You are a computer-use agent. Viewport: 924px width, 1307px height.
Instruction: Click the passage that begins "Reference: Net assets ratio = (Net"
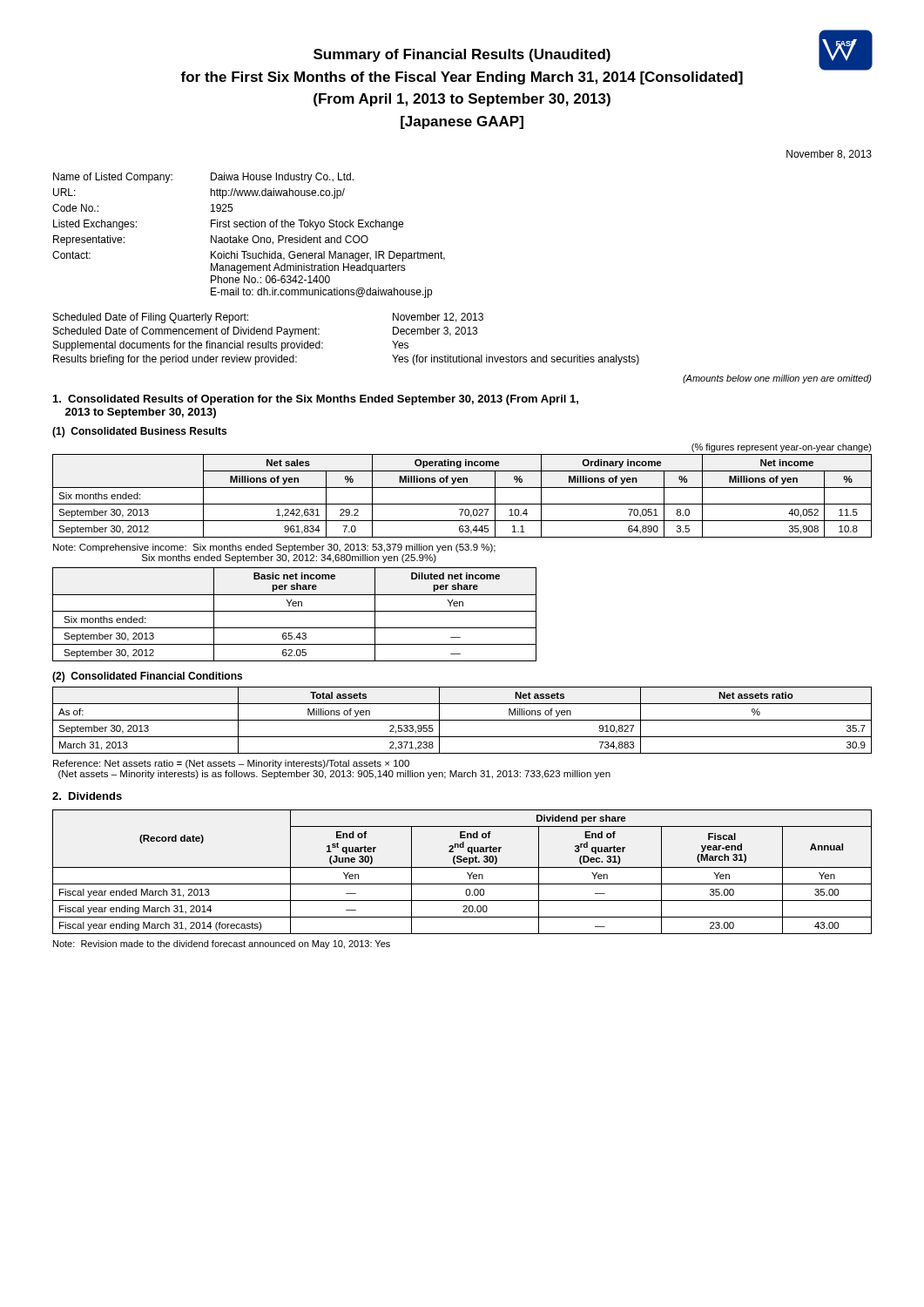click(331, 769)
